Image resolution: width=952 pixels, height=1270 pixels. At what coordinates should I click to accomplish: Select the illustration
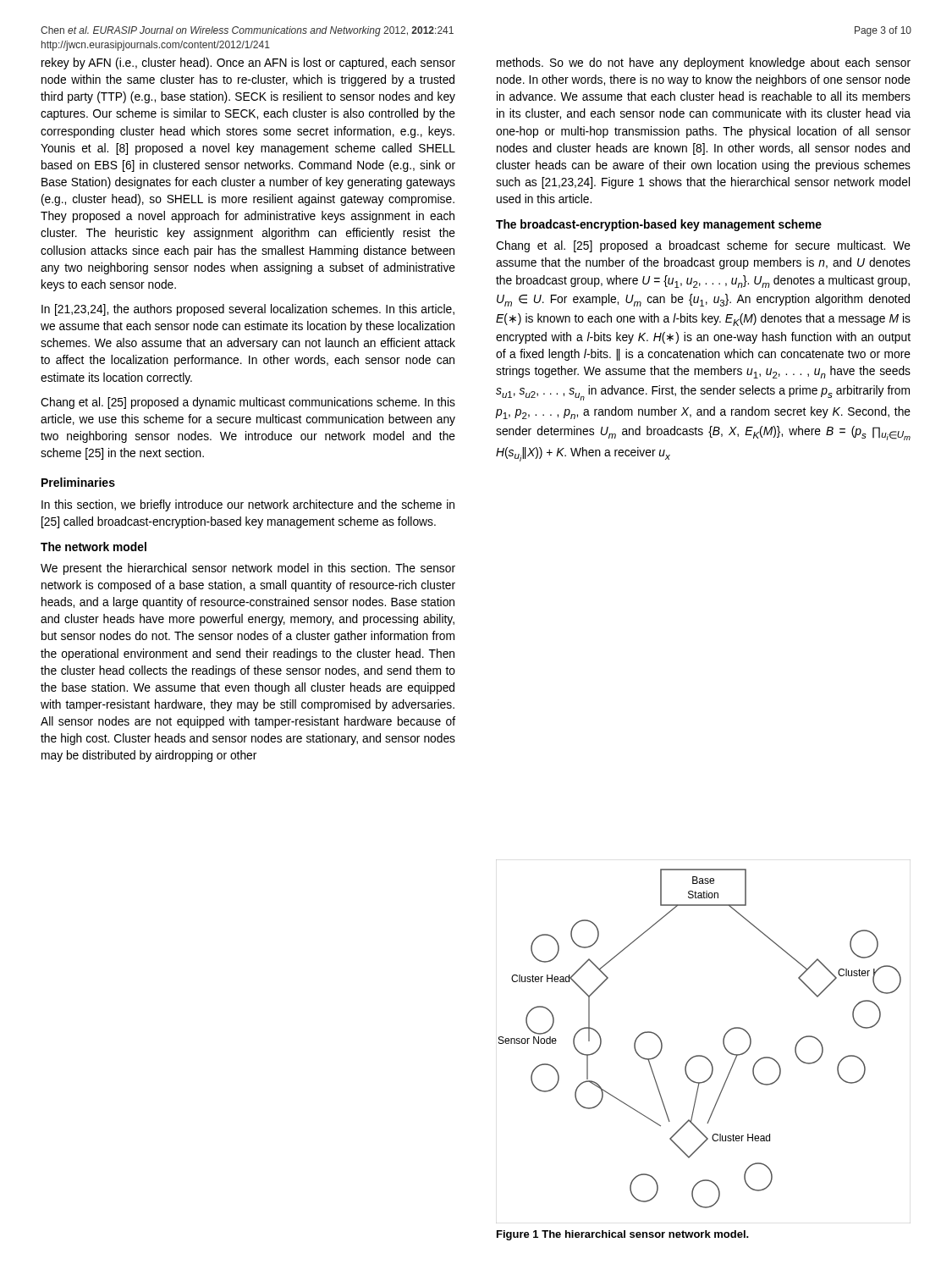(x=703, y=1042)
